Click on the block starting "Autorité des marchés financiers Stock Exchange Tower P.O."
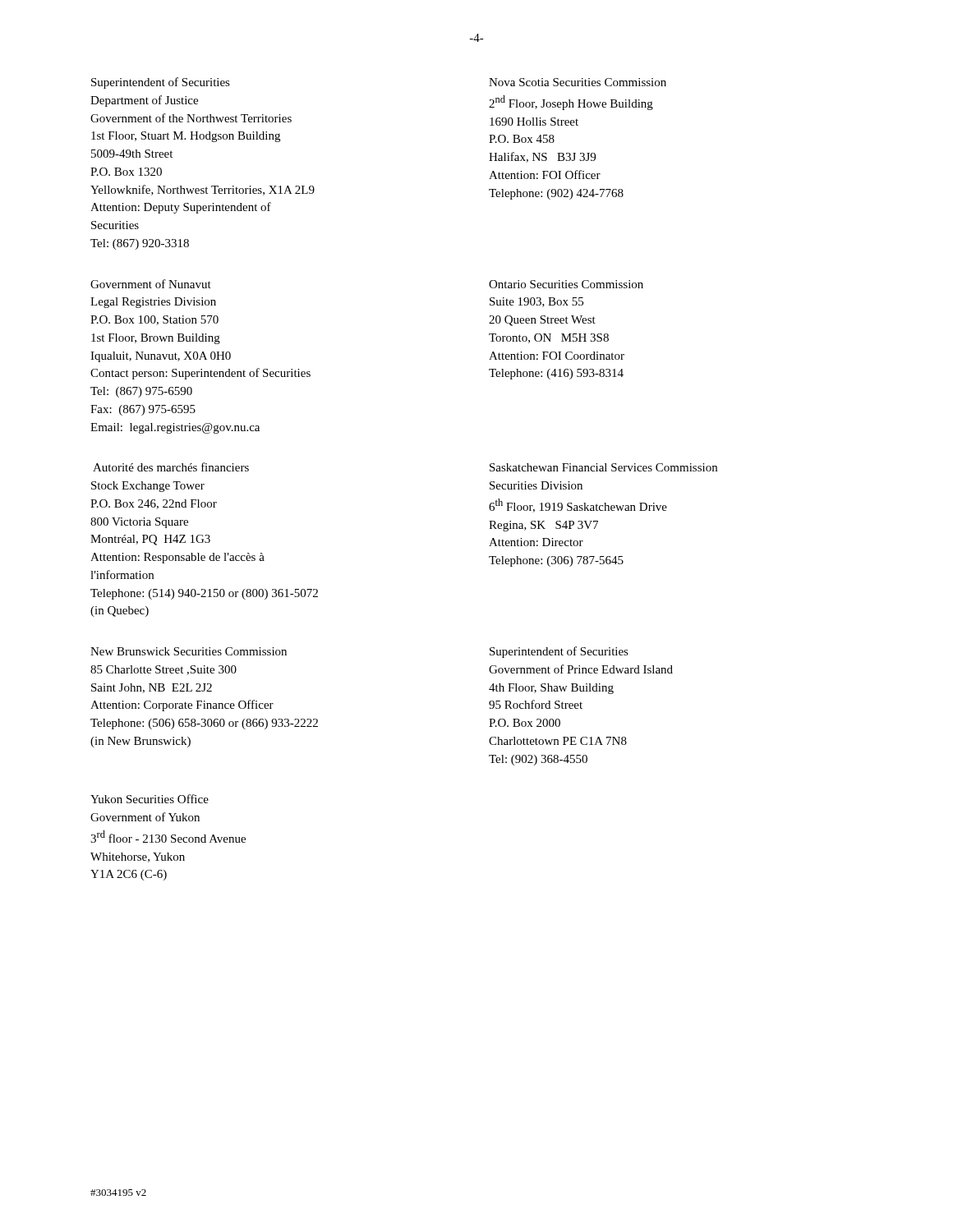The width and height of the screenshot is (953, 1232). coord(204,539)
